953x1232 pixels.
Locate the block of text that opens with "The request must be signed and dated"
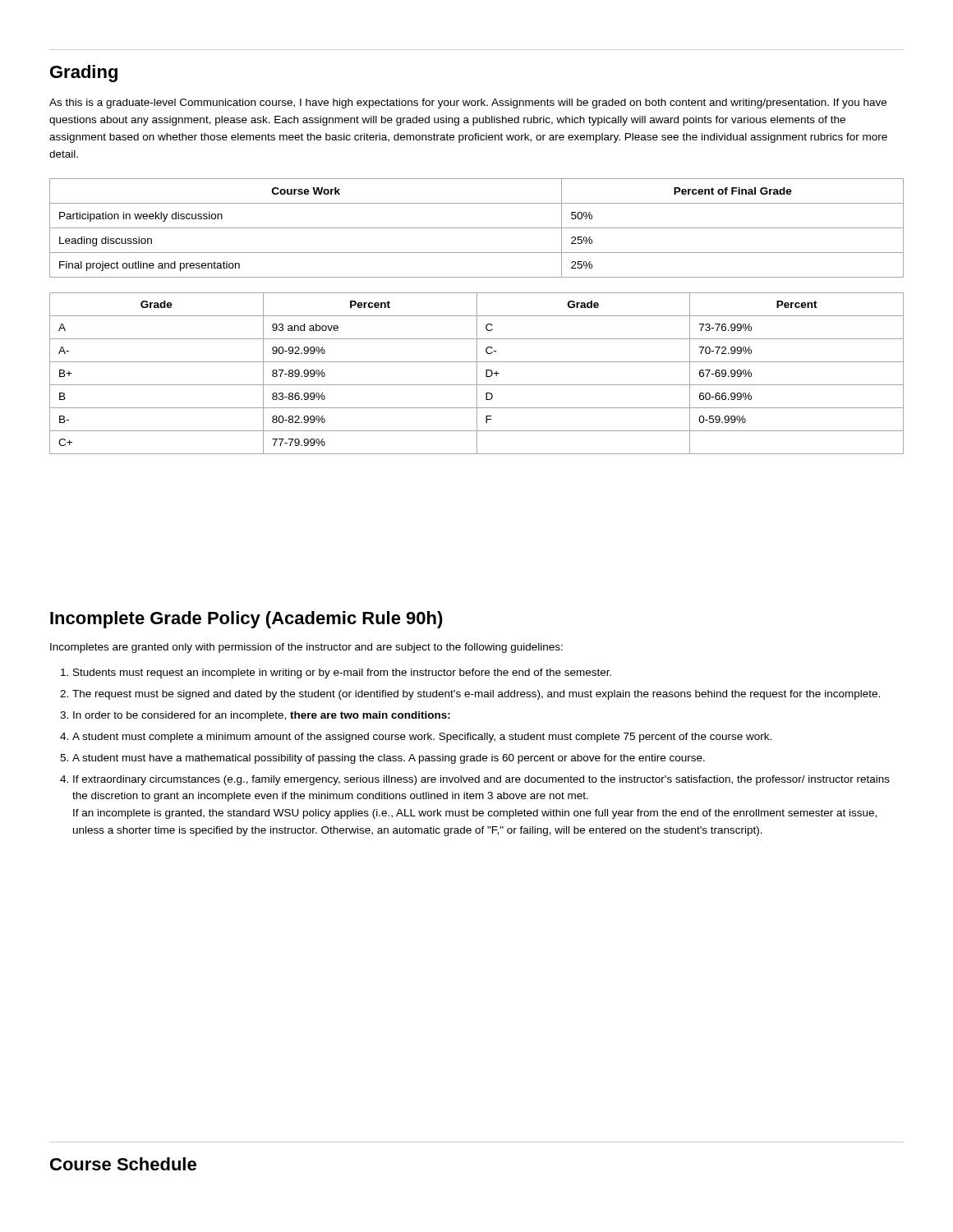(x=477, y=693)
